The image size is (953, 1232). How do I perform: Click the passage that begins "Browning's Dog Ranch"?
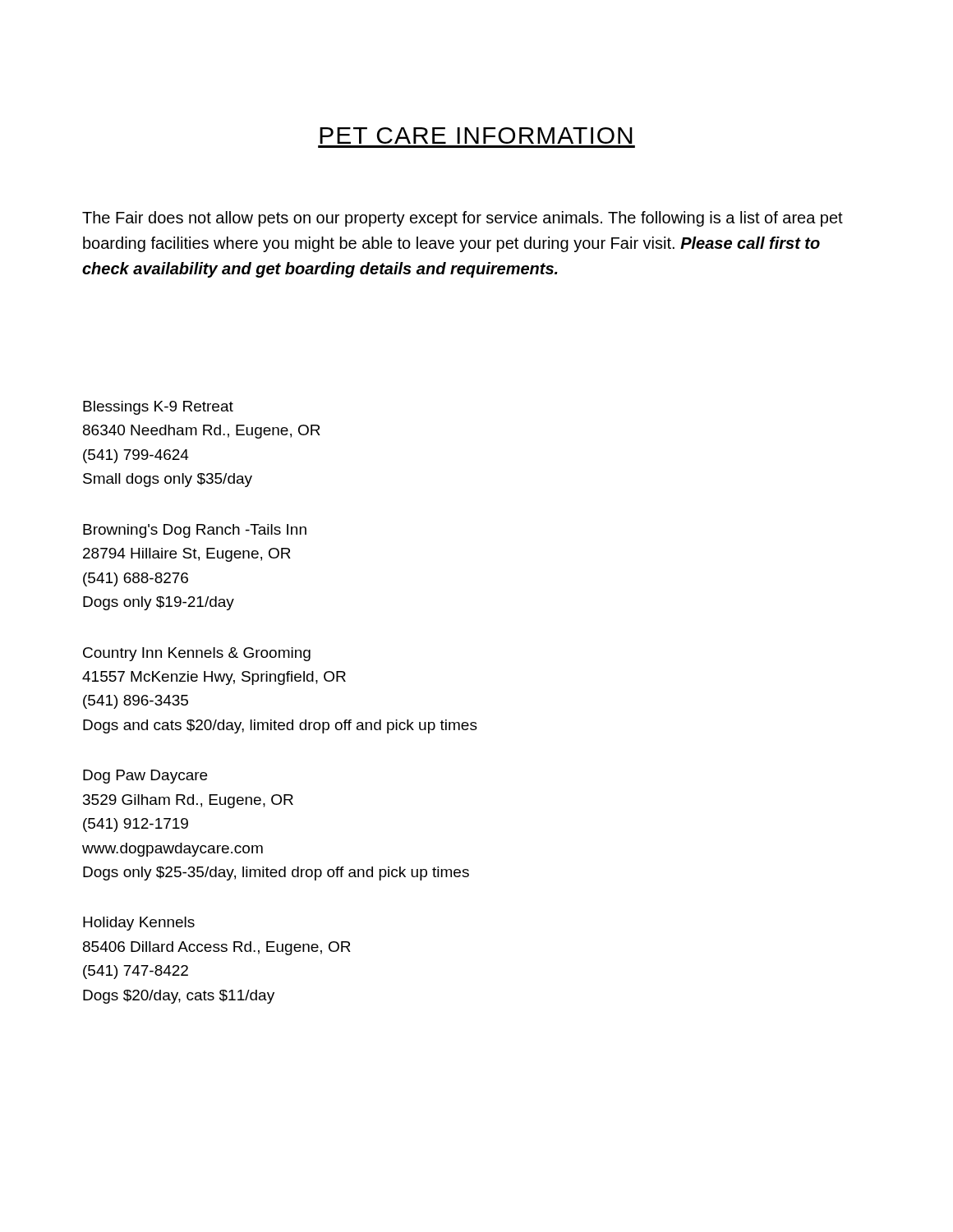click(195, 531)
